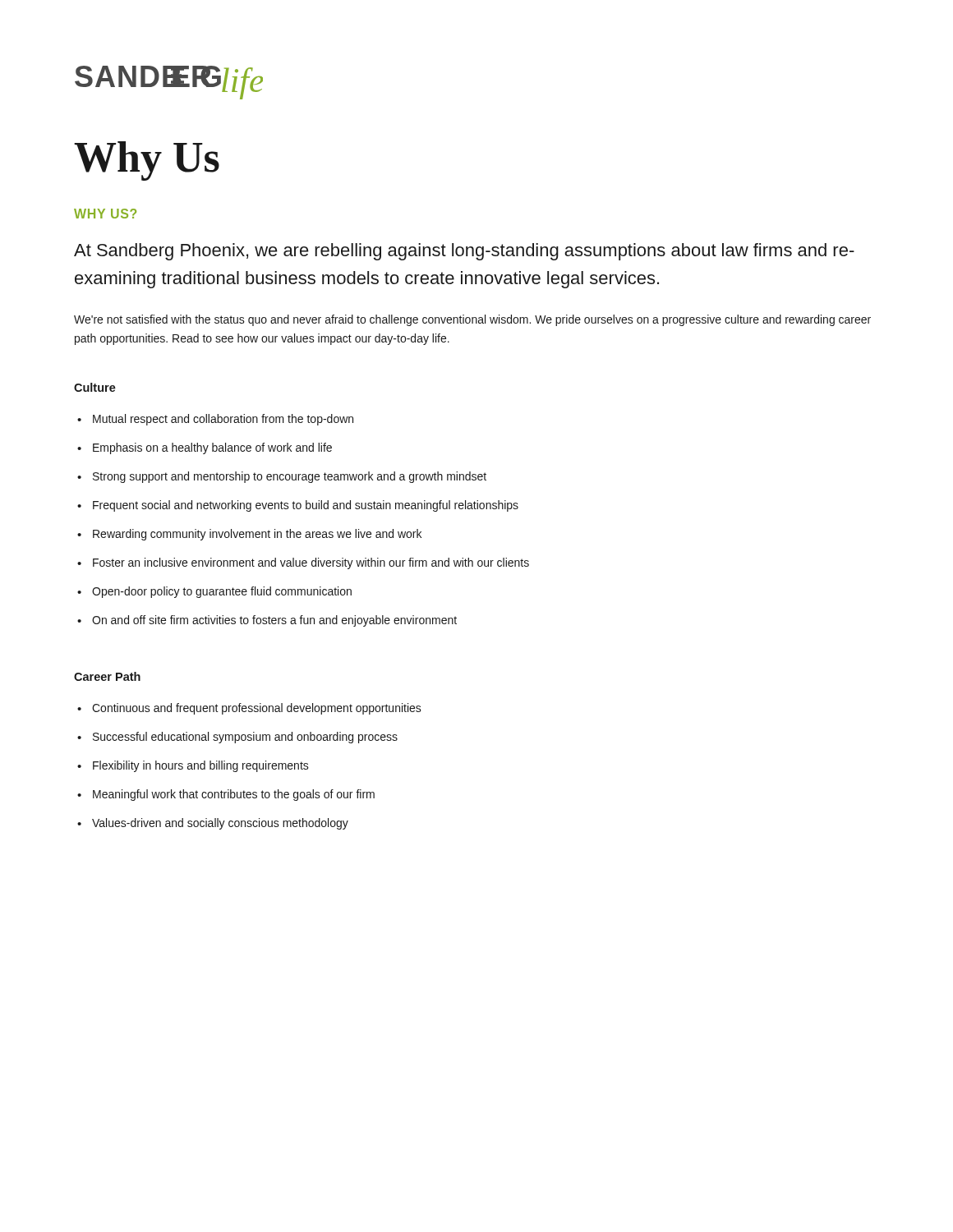The height and width of the screenshot is (1232, 953).
Task: Point to the element starting "Rewarding community involvement in the areas we"
Action: point(257,534)
